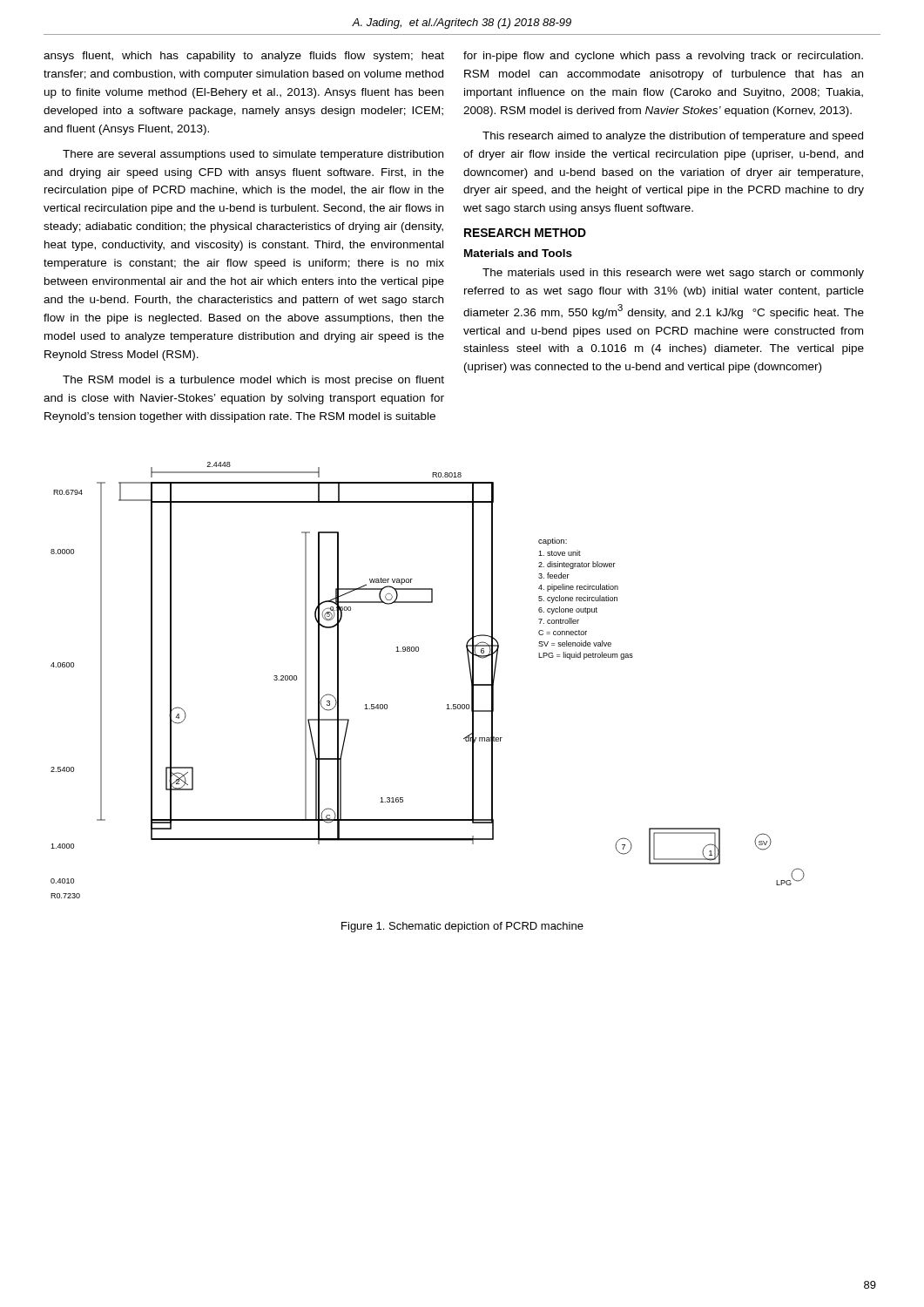Click on the text block that says "for in-pipe flow and cyclone which pass a"
Image resolution: width=924 pixels, height=1307 pixels.
(x=664, y=133)
